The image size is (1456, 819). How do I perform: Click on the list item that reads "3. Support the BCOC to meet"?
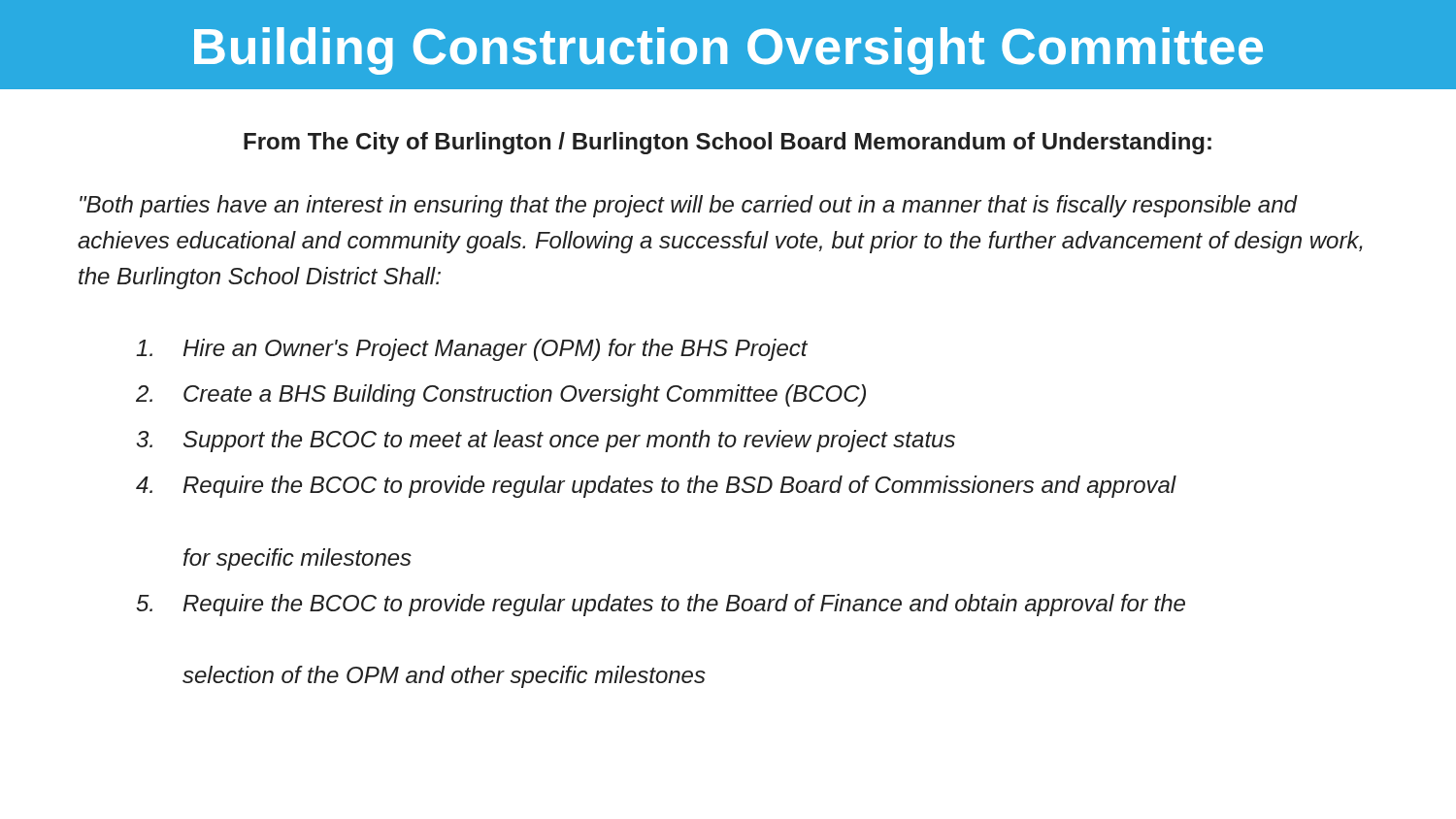point(757,439)
